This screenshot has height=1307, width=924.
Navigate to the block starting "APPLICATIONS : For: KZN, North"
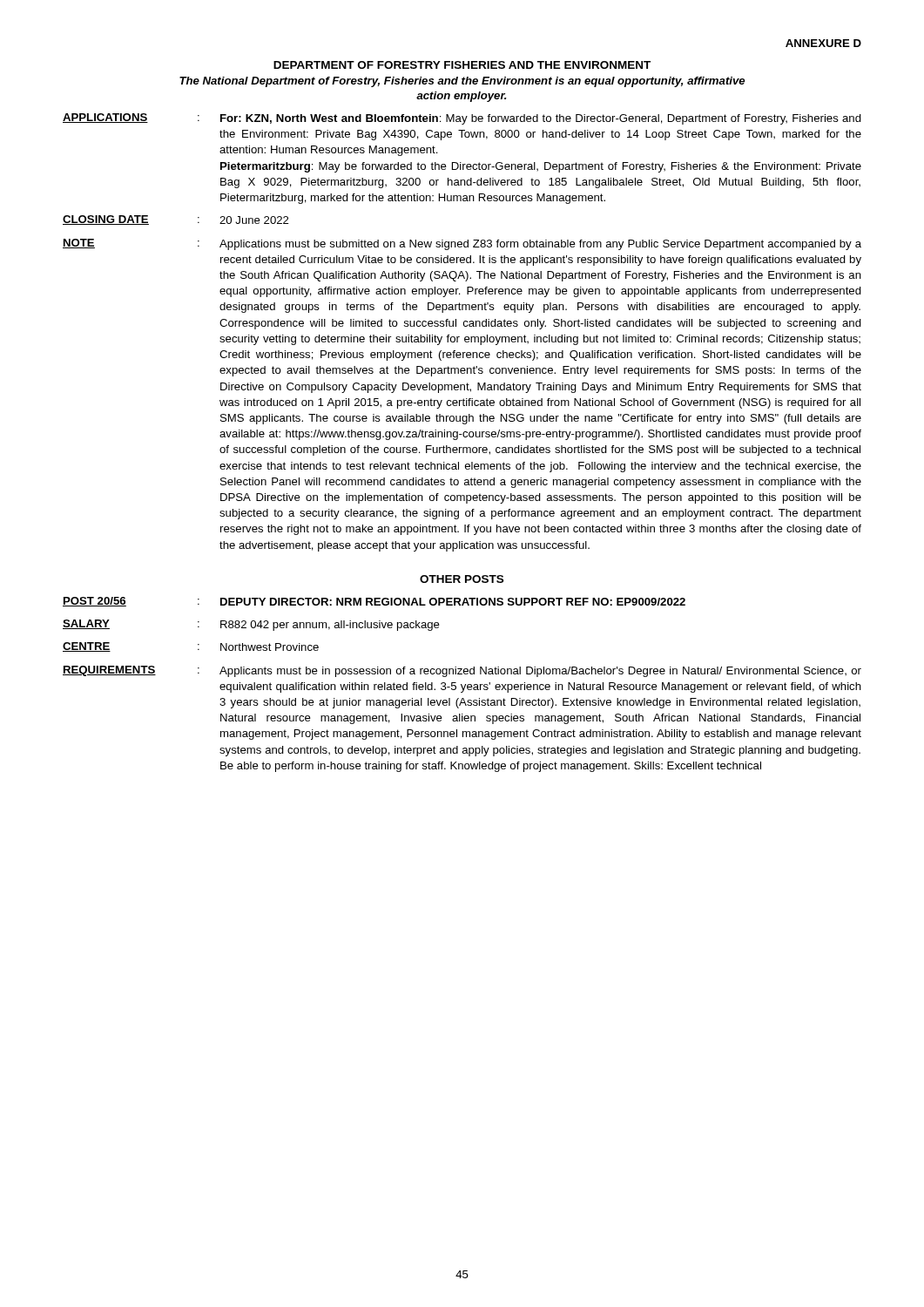[462, 162]
